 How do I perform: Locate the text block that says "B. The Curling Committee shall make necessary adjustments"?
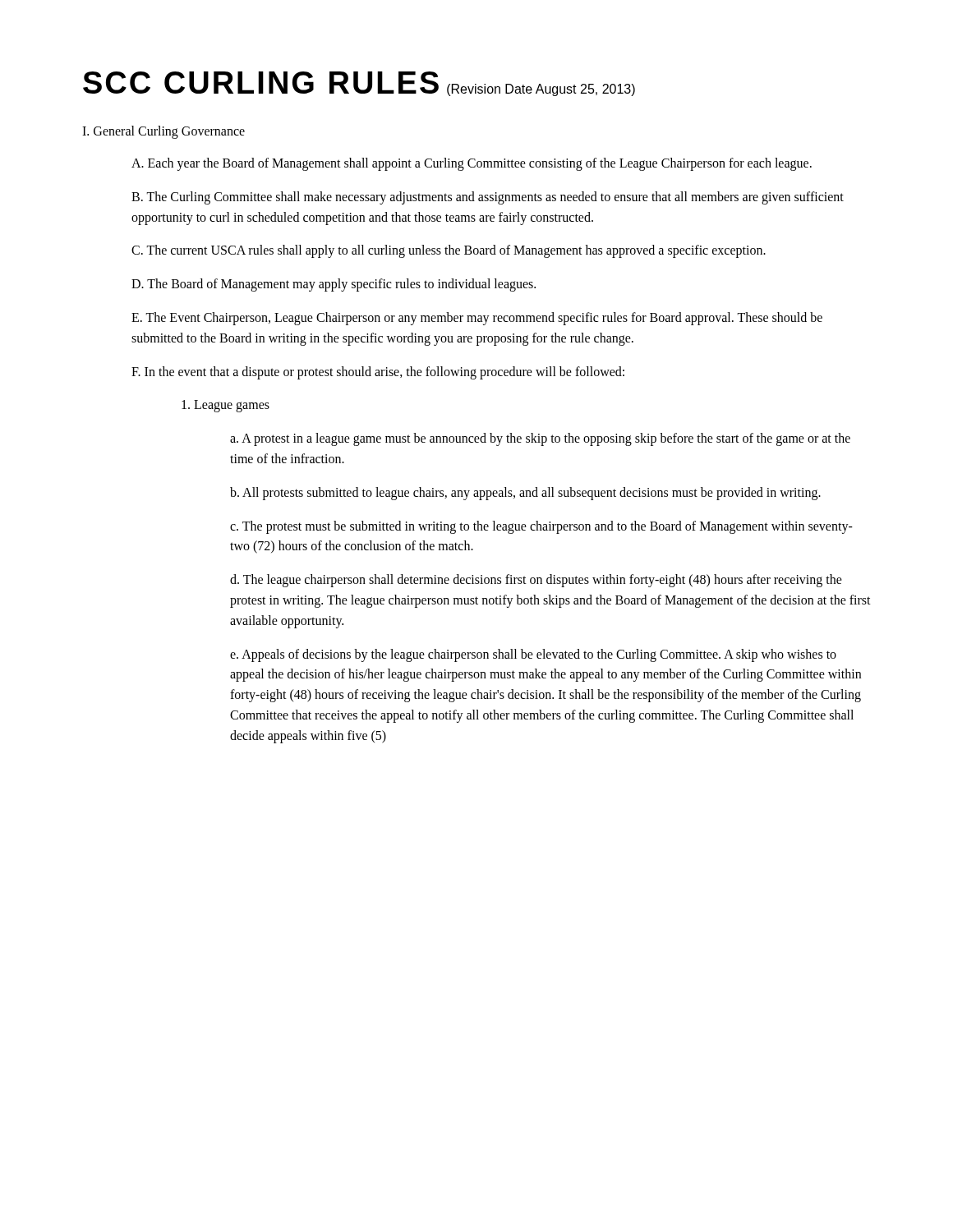487,207
